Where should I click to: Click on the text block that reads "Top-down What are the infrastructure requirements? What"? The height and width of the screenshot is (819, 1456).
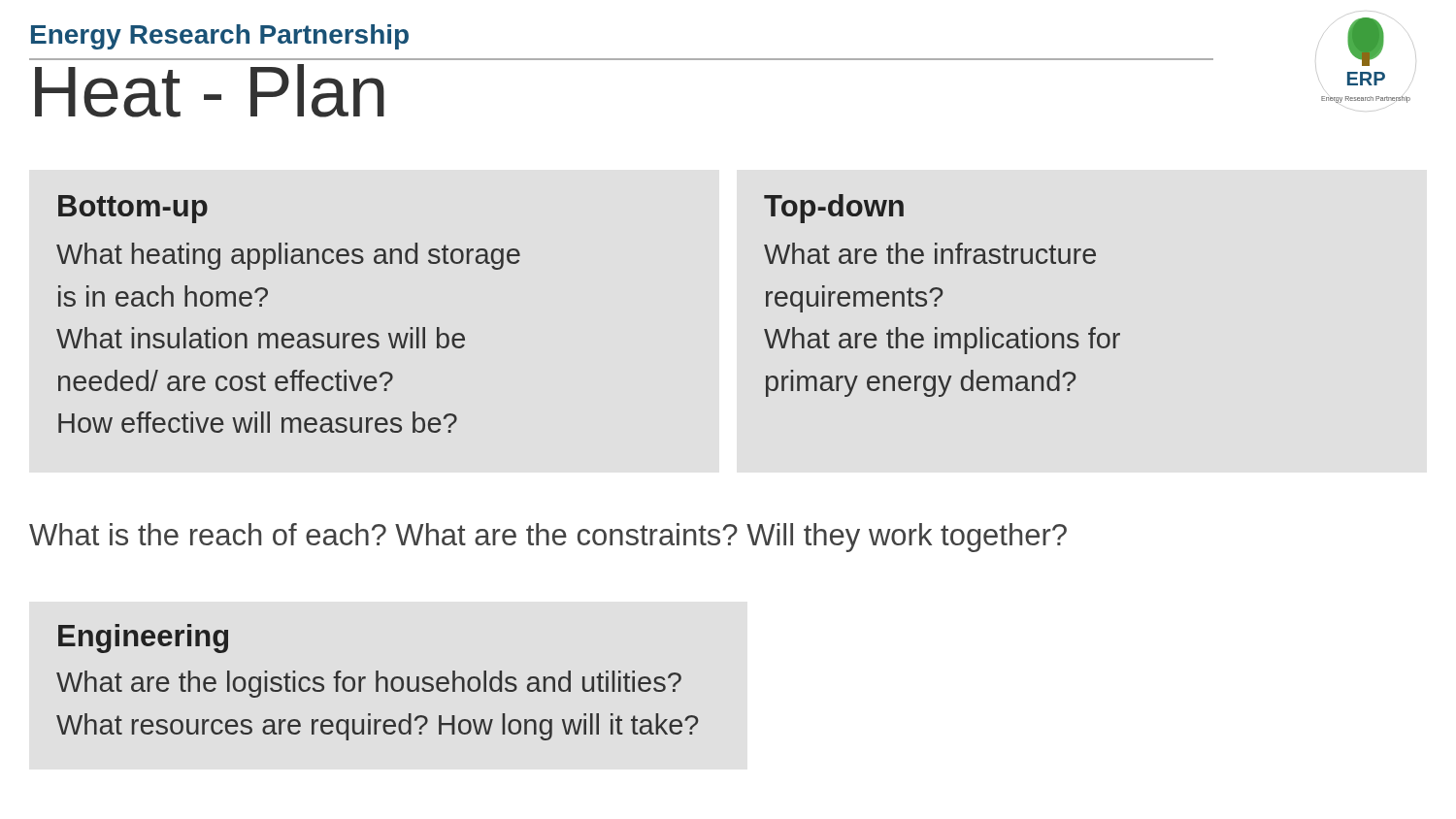(x=834, y=209)
